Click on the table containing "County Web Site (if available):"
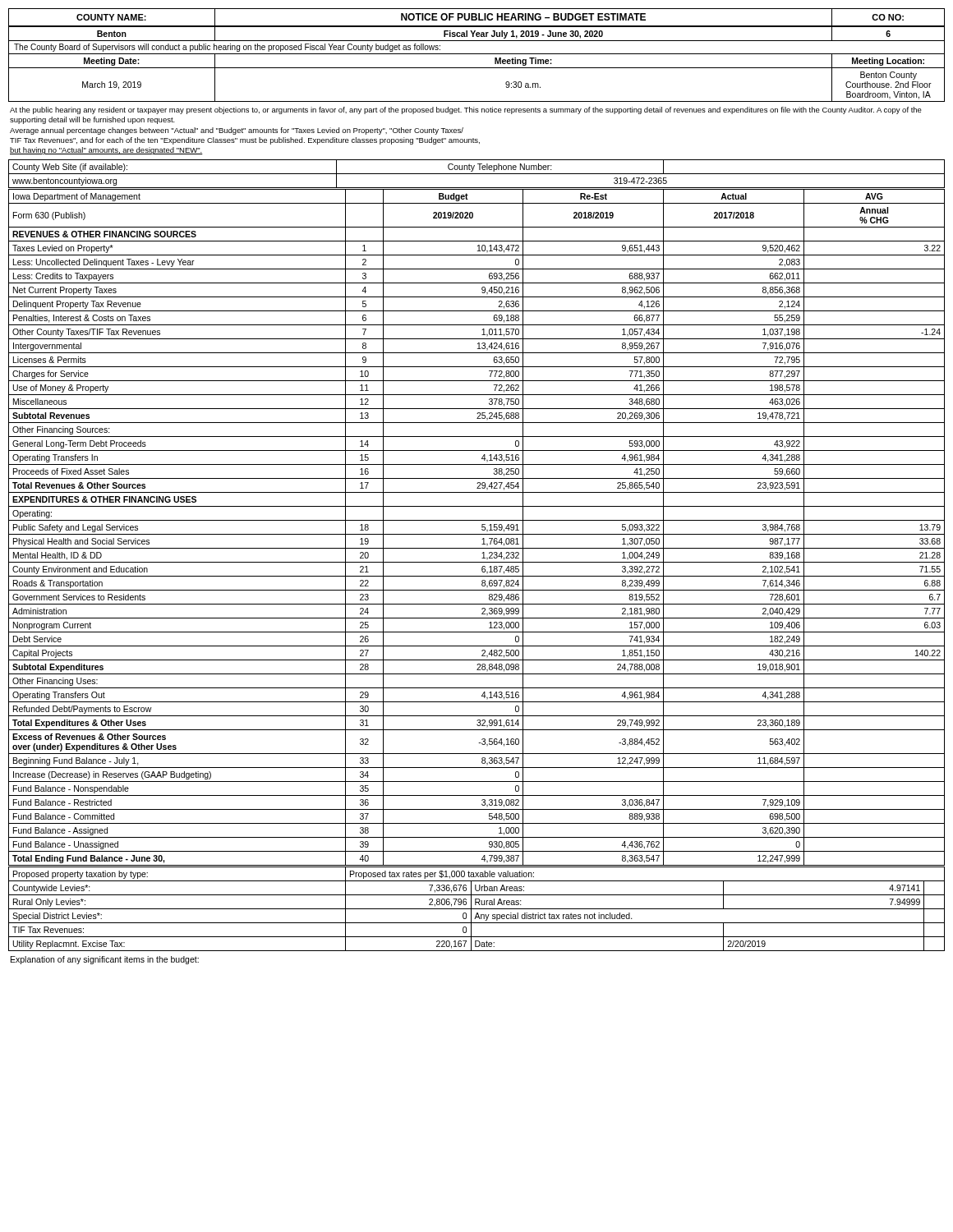 click(x=476, y=173)
